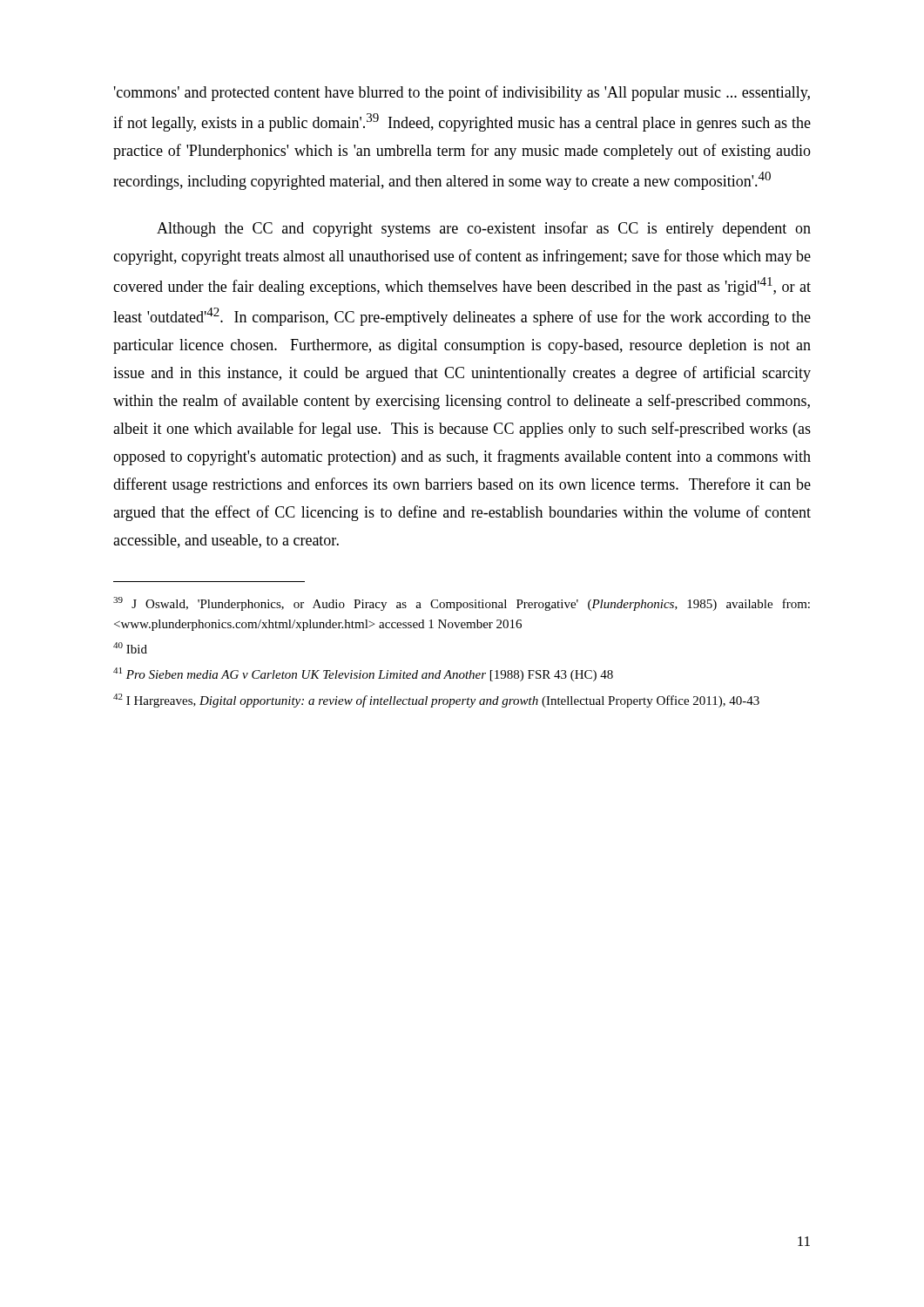Where does it say "40 Ibid"?
924x1307 pixels.
coord(130,648)
